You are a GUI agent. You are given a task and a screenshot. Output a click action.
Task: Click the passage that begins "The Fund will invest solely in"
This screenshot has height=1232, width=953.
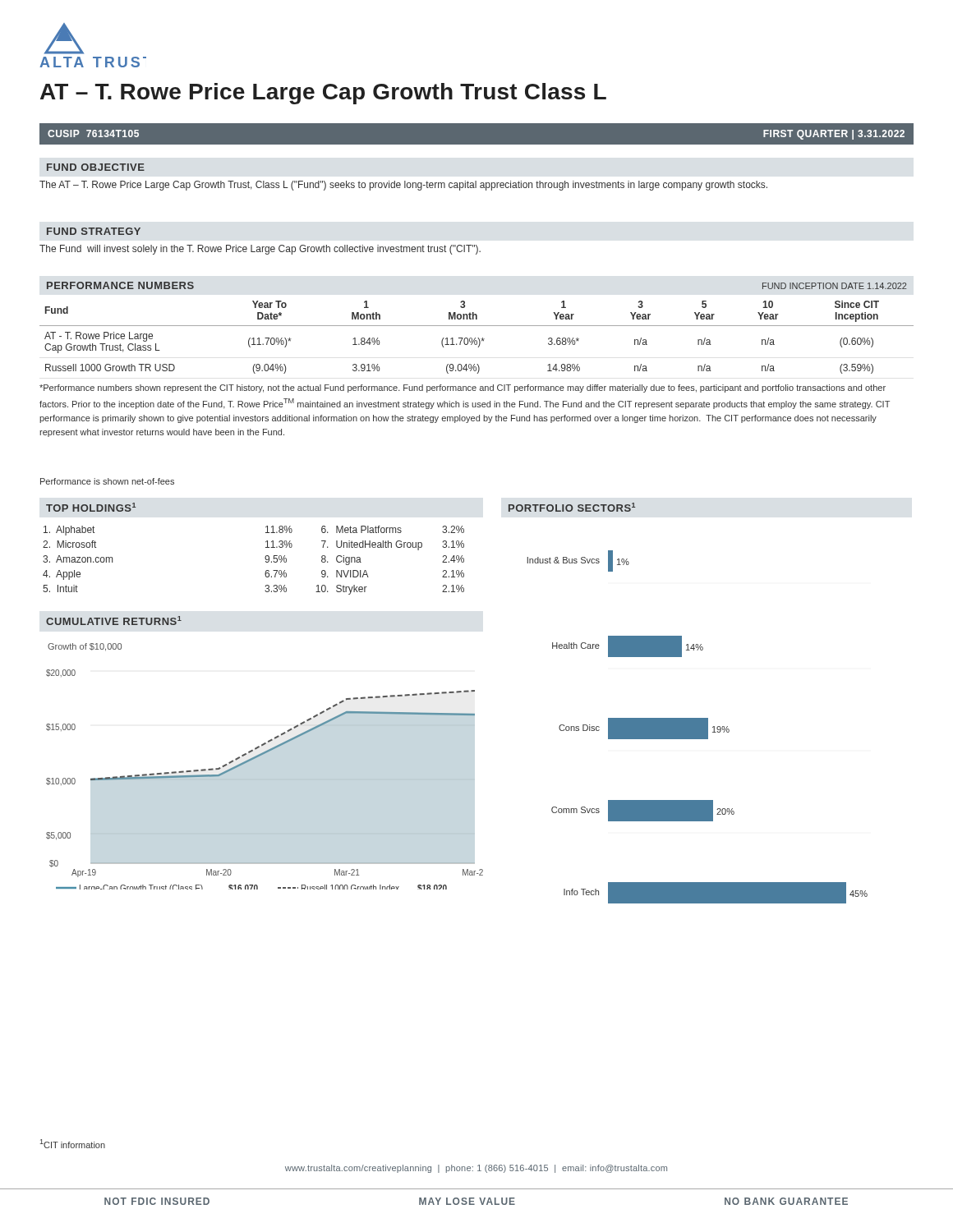[260, 249]
